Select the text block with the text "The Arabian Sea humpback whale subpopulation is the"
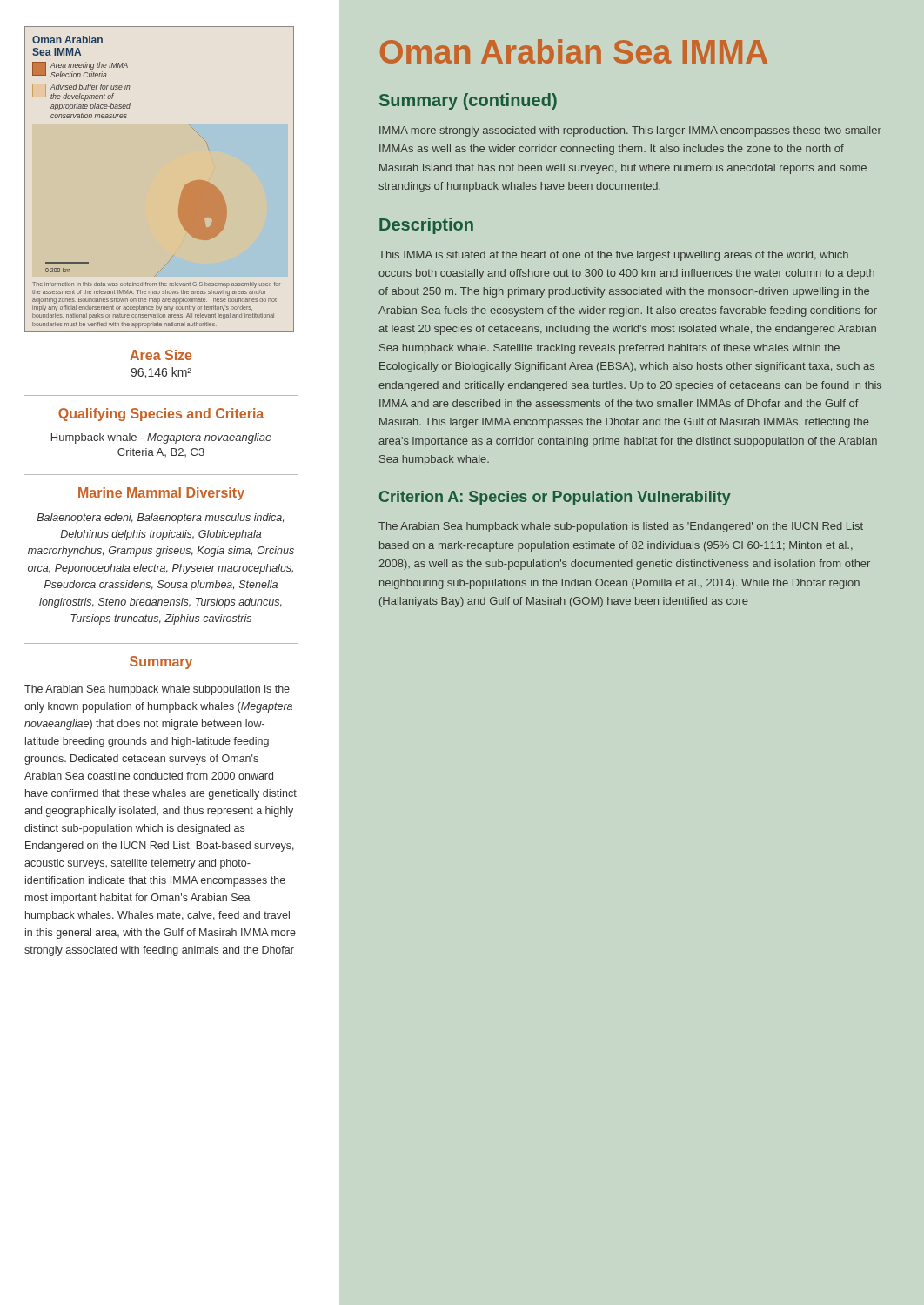Screen dimensions: 1305x924 (x=161, y=820)
